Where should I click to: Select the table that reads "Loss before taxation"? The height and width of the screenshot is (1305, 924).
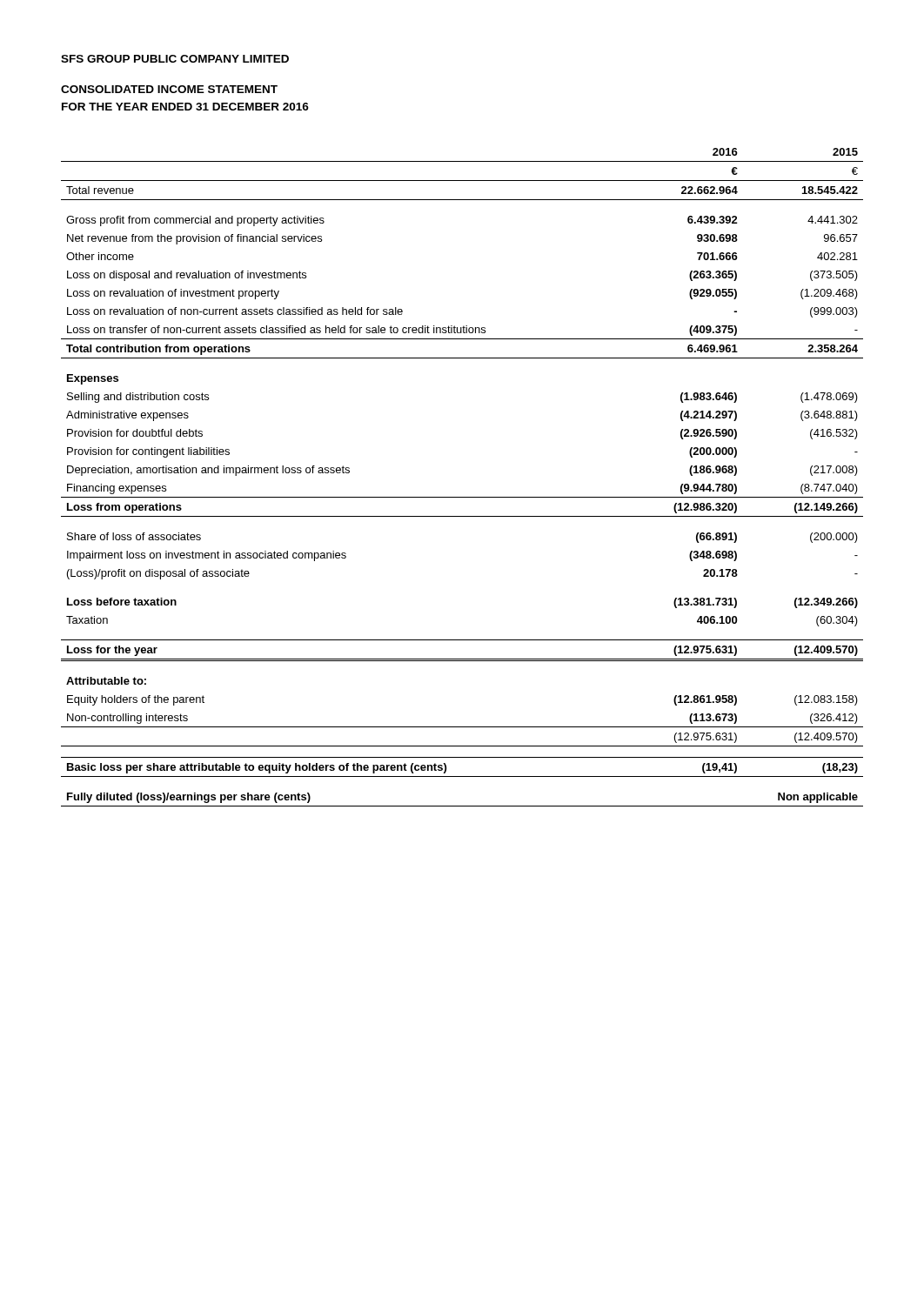[462, 474]
